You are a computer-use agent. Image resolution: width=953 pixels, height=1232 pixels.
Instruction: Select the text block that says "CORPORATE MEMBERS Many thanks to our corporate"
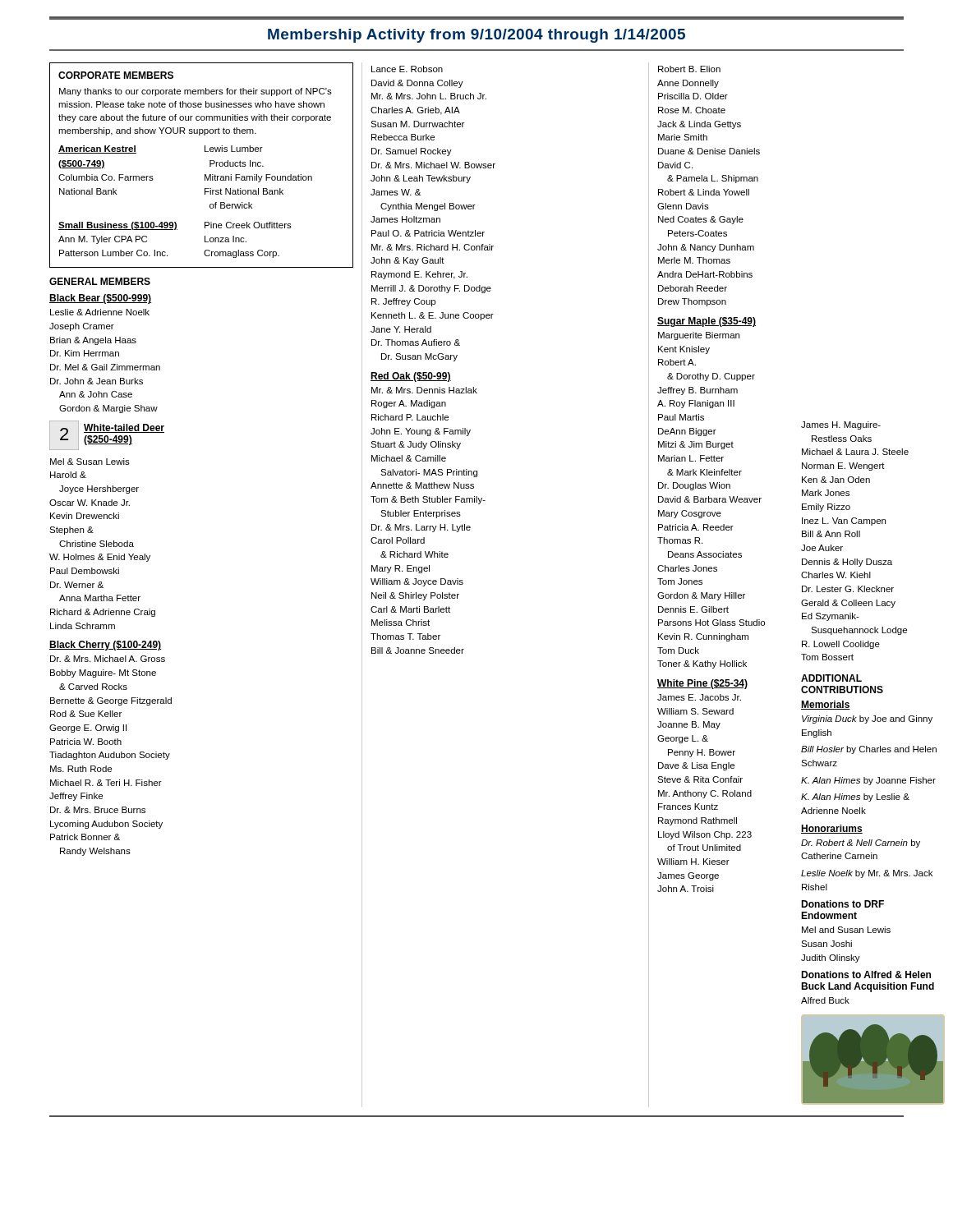(201, 165)
